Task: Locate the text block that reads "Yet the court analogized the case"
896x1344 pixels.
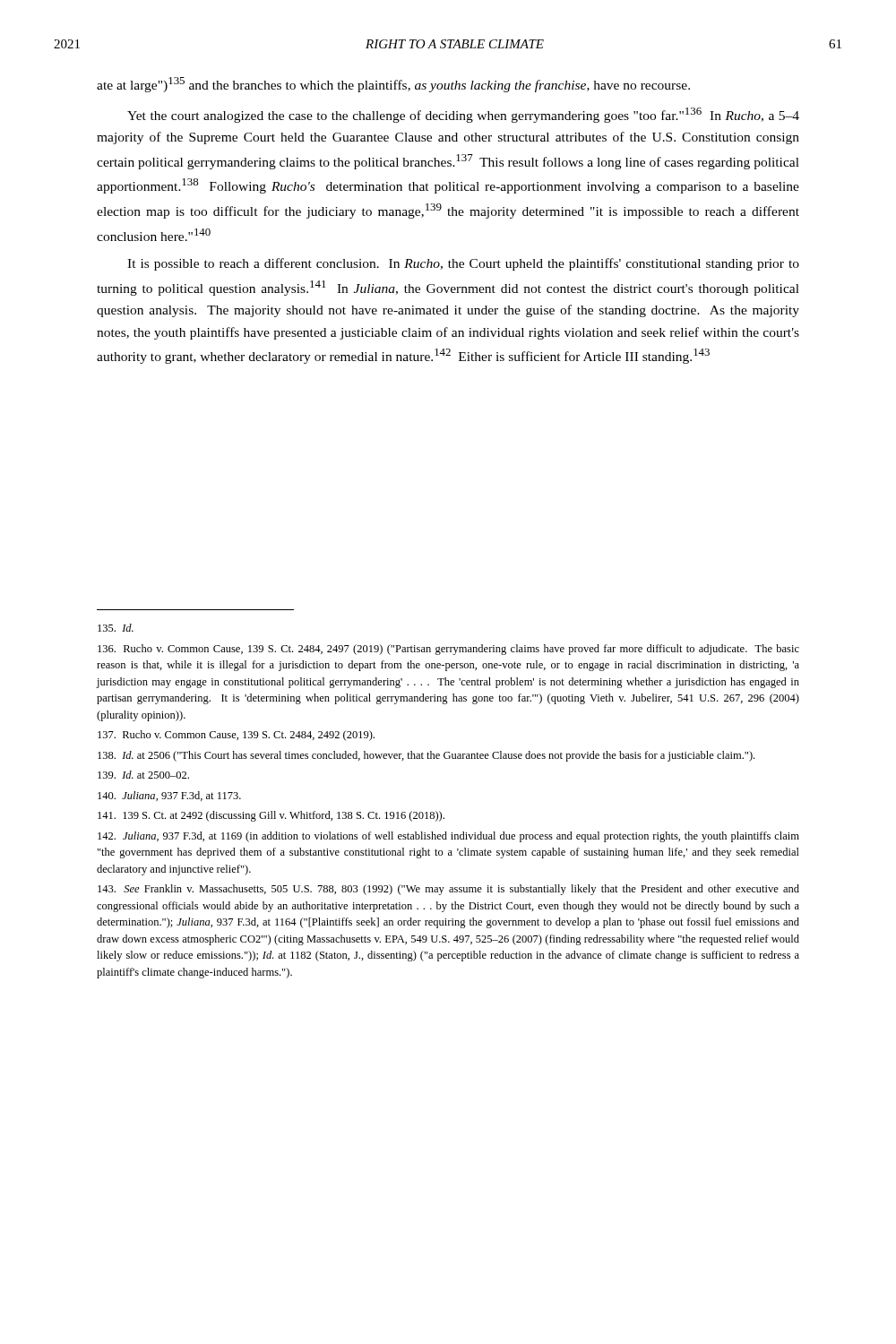Action: tap(448, 175)
